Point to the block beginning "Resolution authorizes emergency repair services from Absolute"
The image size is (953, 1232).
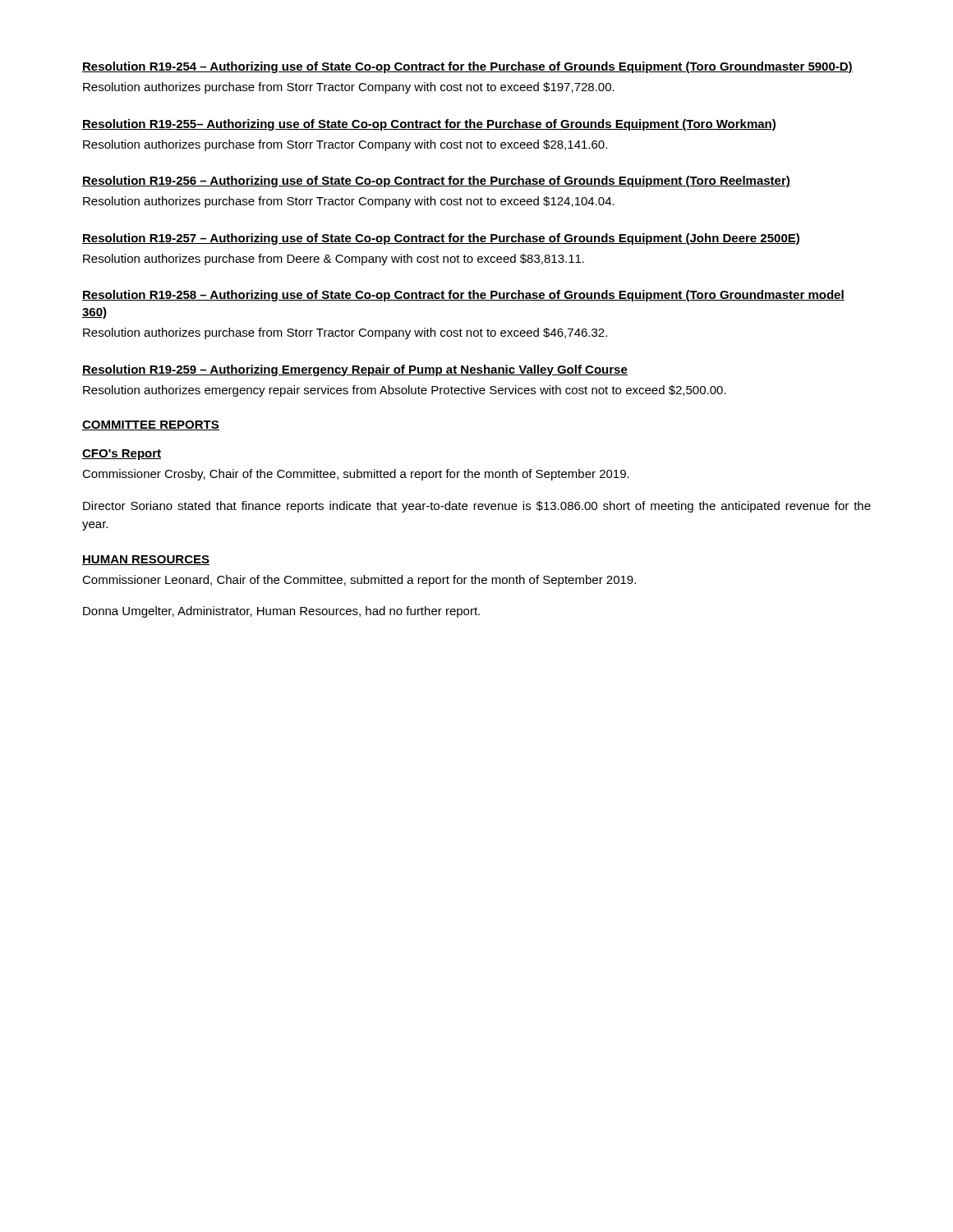[404, 389]
